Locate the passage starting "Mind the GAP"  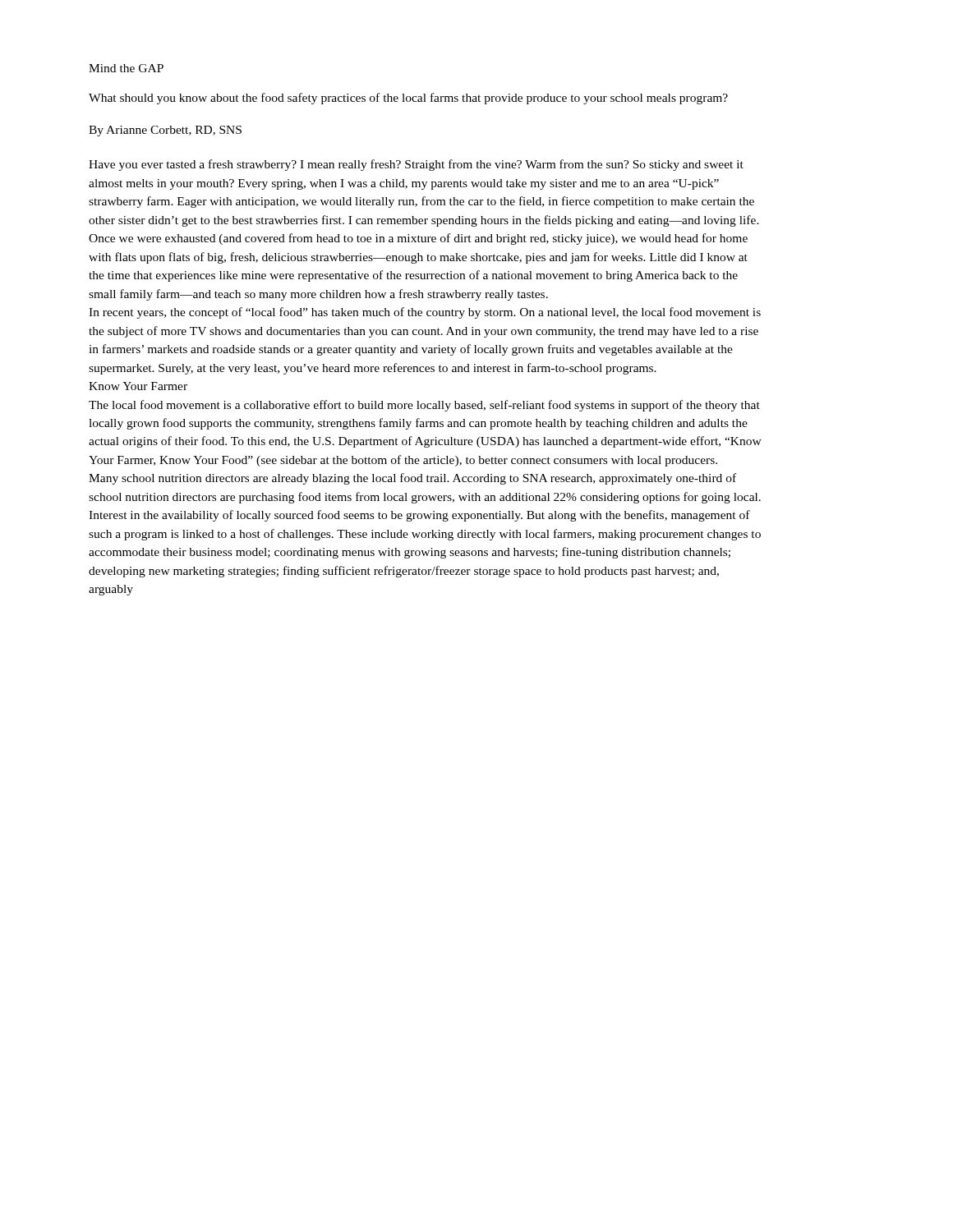point(126,68)
